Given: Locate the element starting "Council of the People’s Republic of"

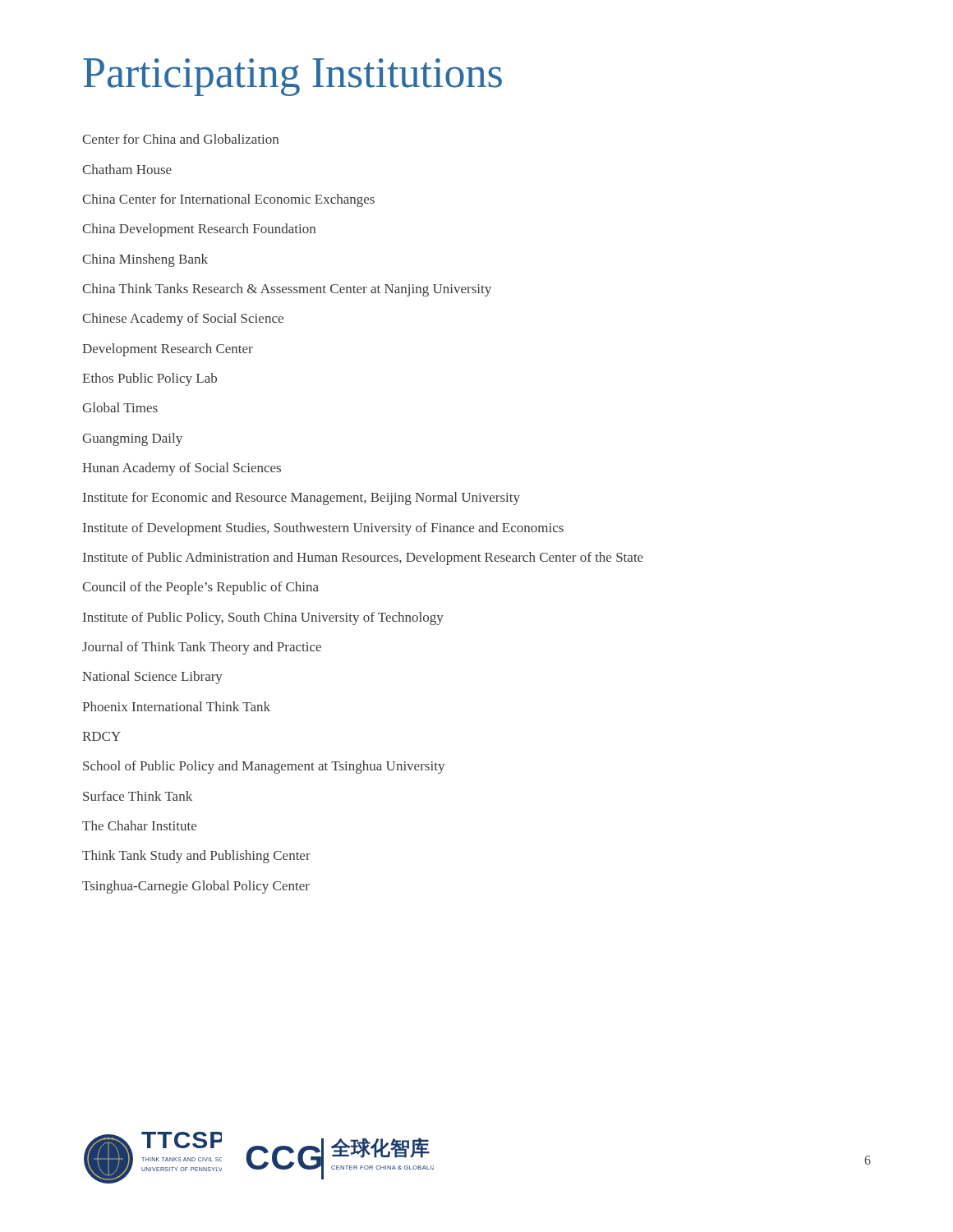Looking at the screenshot, I should (x=200, y=588).
